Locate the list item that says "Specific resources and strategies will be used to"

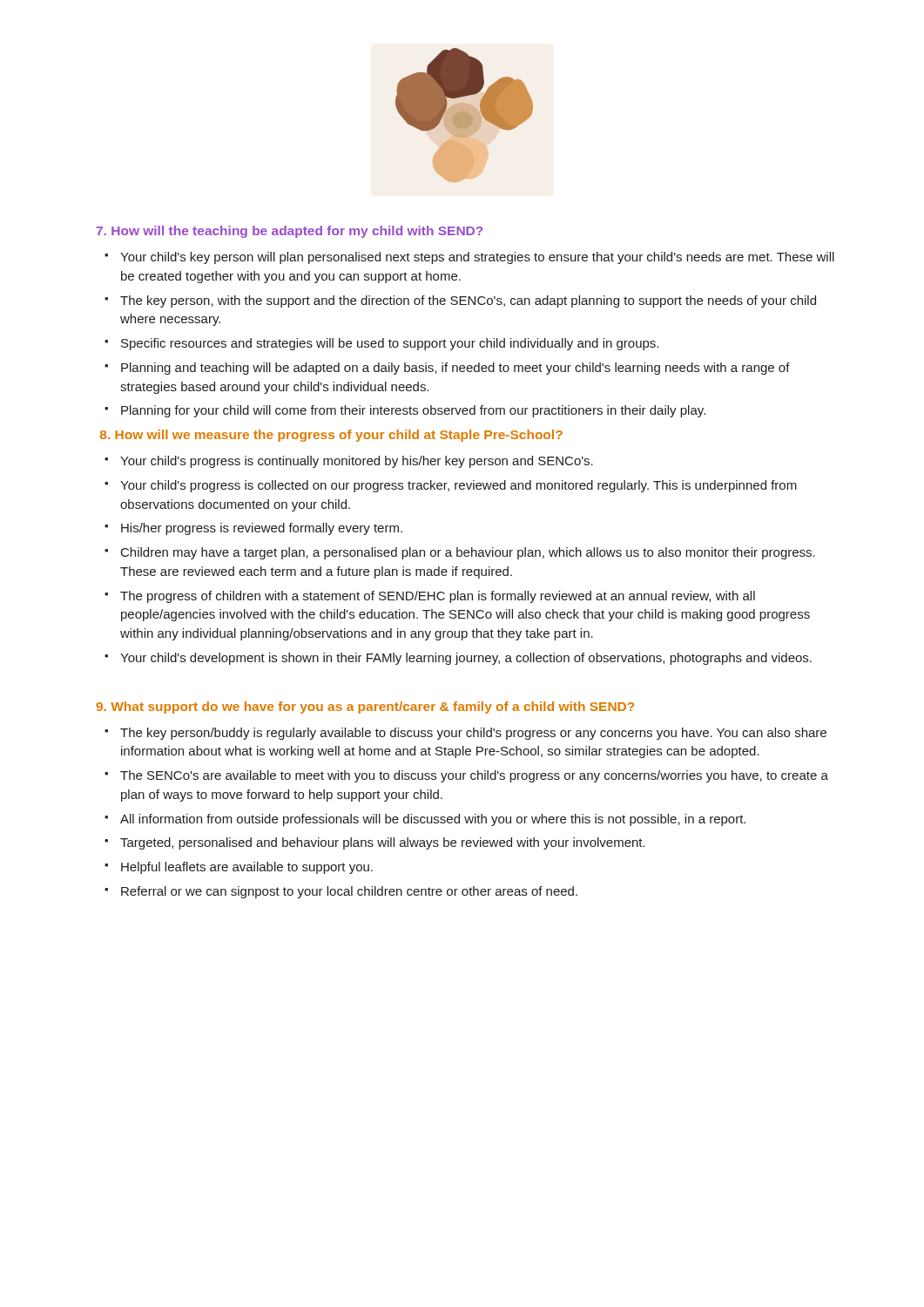[x=390, y=343]
